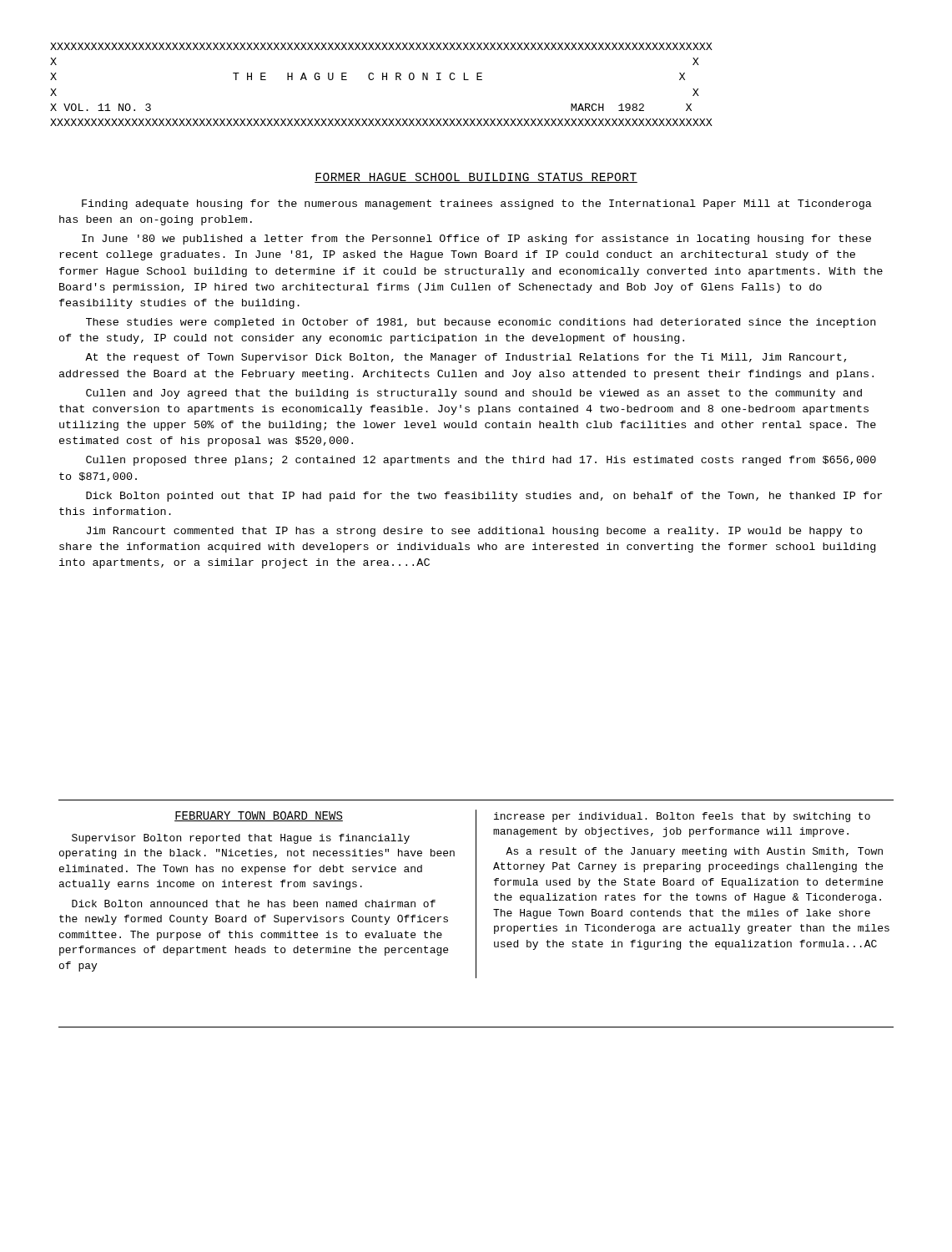
Task: Locate the text starting "Finding adequate housing for the numerous management"
Action: (476, 384)
